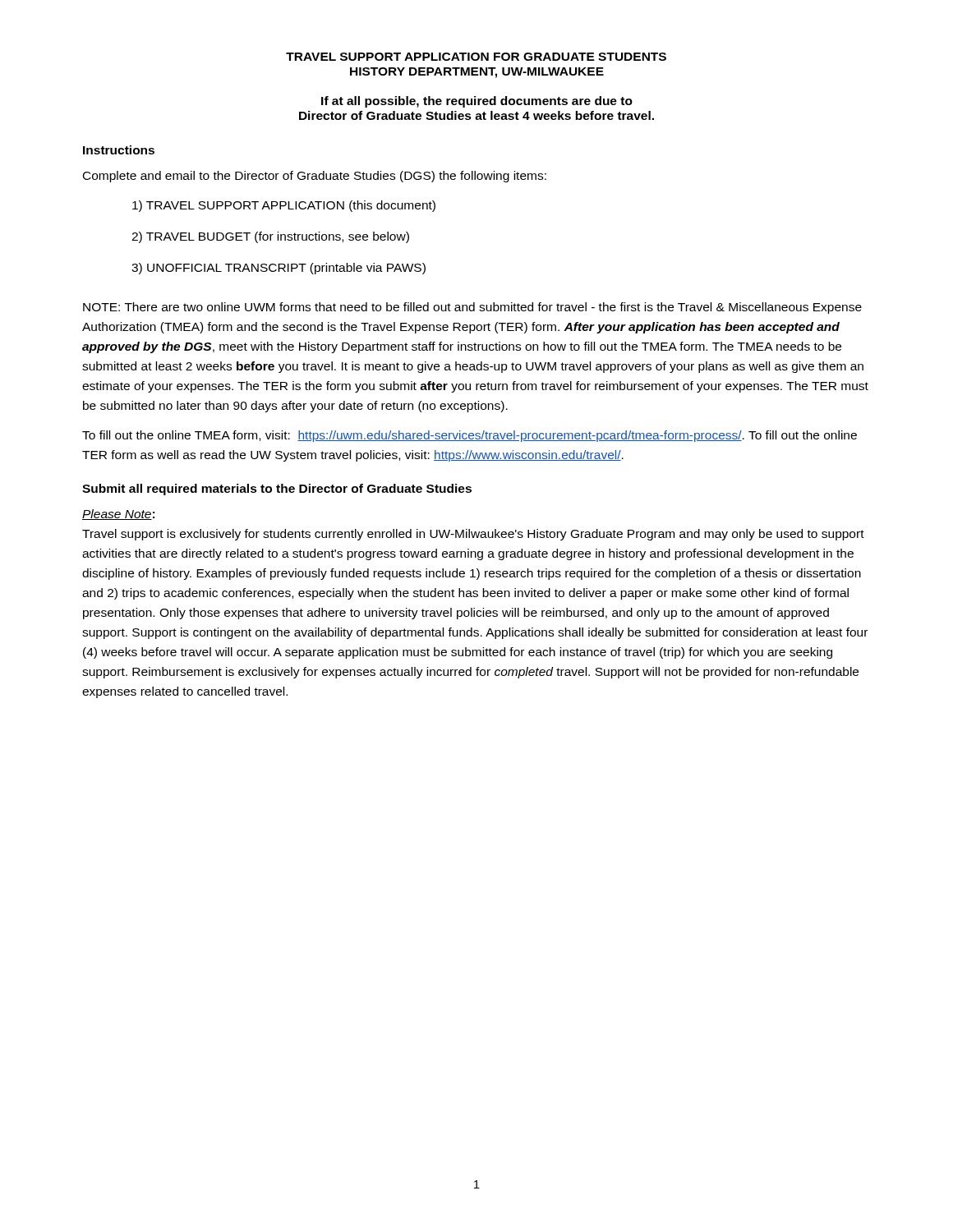Image resolution: width=953 pixels, height=1232 pixels.
Task: Locate the list item containing "1) TRAVEL SUPPORT"
Action: pyautogui.click(x=284, y=205)
